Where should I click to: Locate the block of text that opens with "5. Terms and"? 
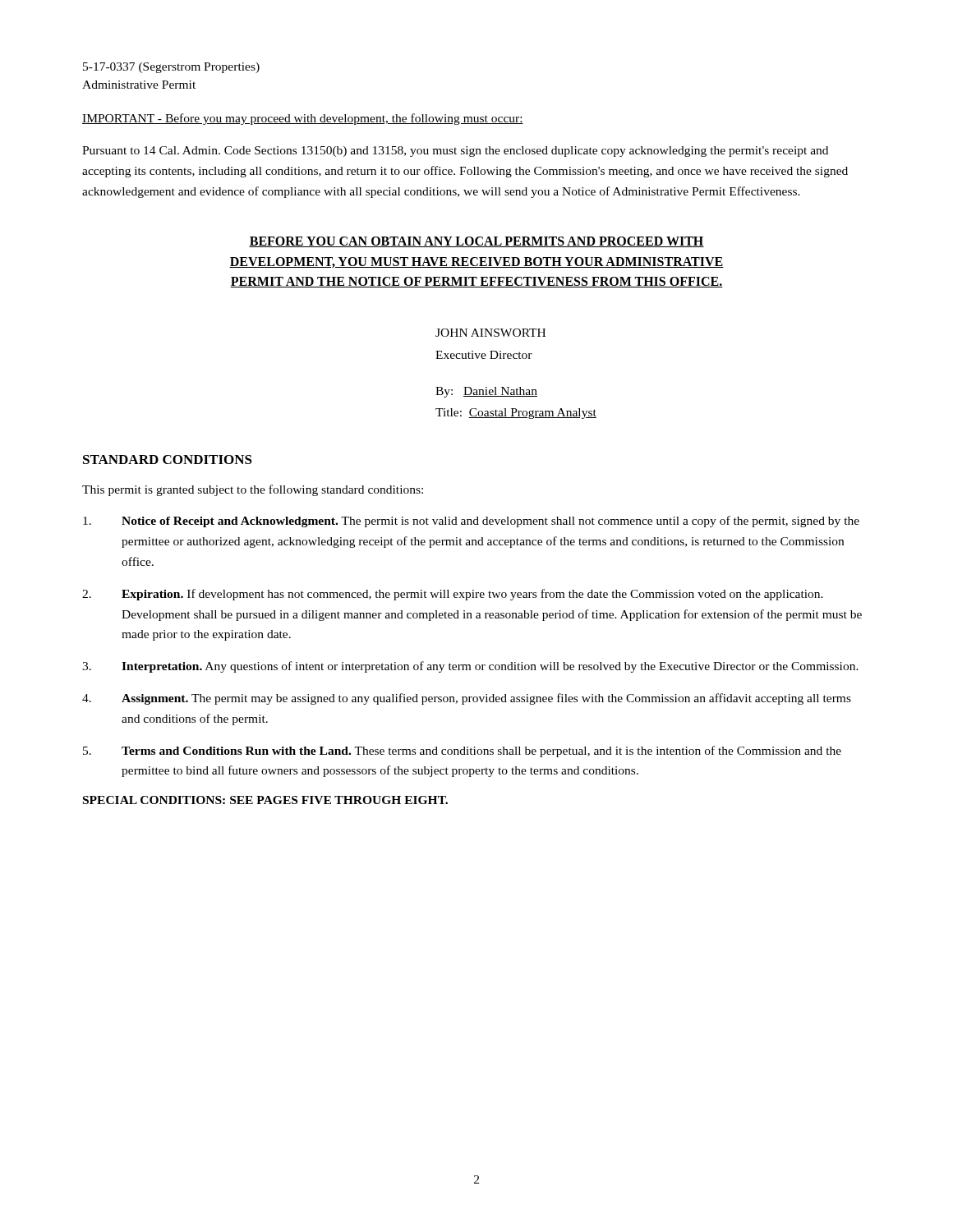point(476,761)
